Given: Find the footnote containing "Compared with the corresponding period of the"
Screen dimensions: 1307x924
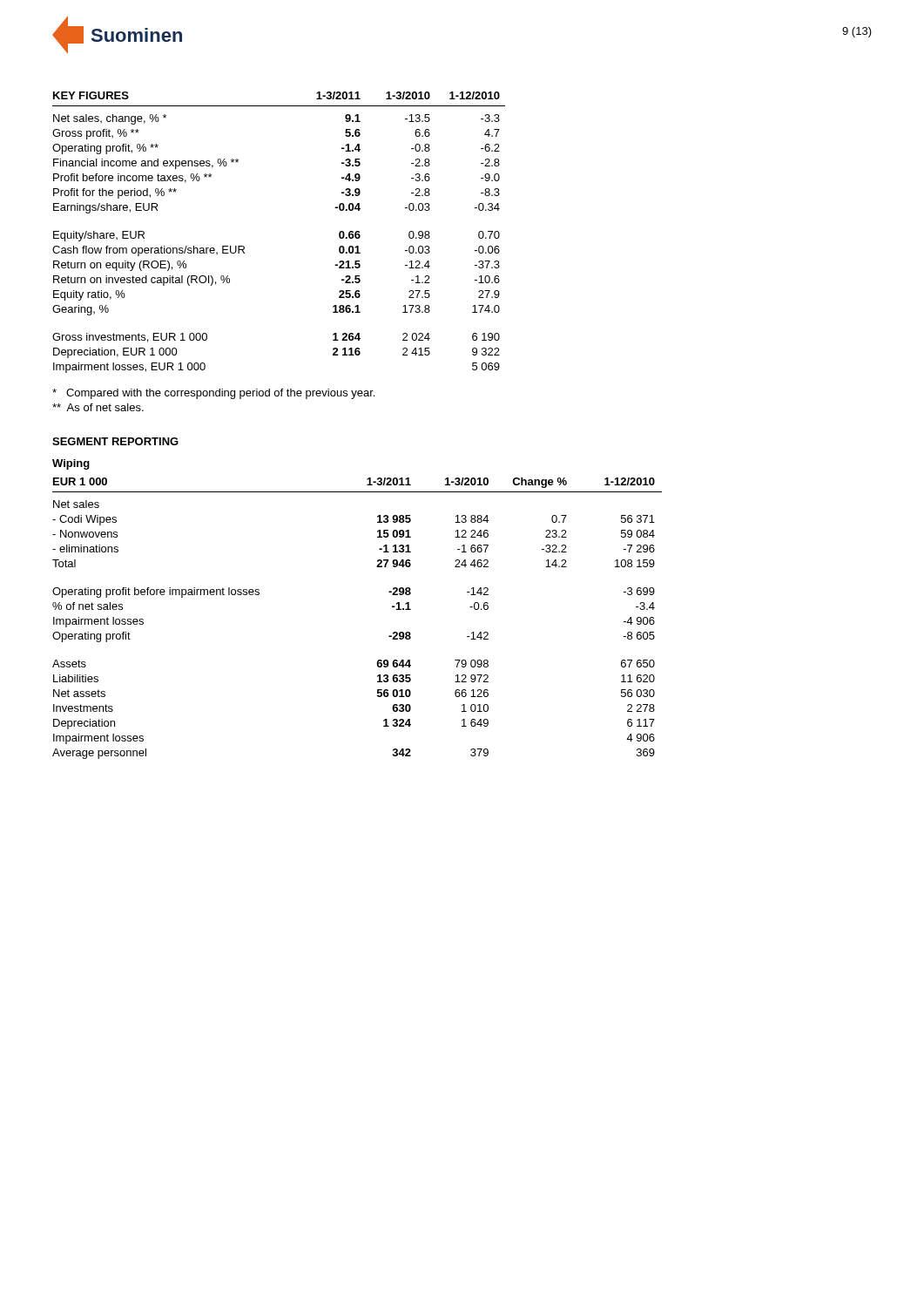Looking at the screenshot, I should point(213,394).
